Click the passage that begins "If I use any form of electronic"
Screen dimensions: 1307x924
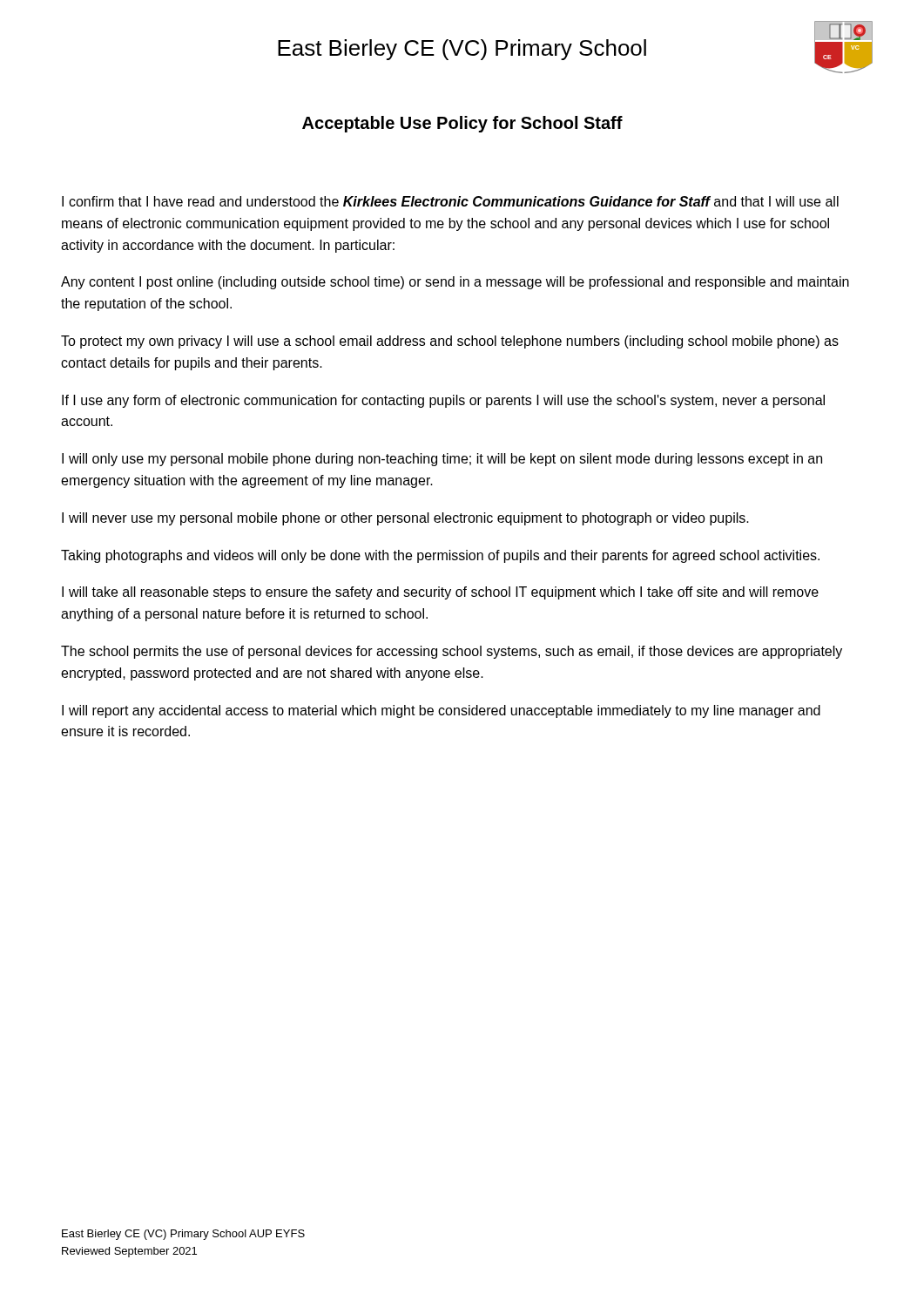(x=443, y=411)
